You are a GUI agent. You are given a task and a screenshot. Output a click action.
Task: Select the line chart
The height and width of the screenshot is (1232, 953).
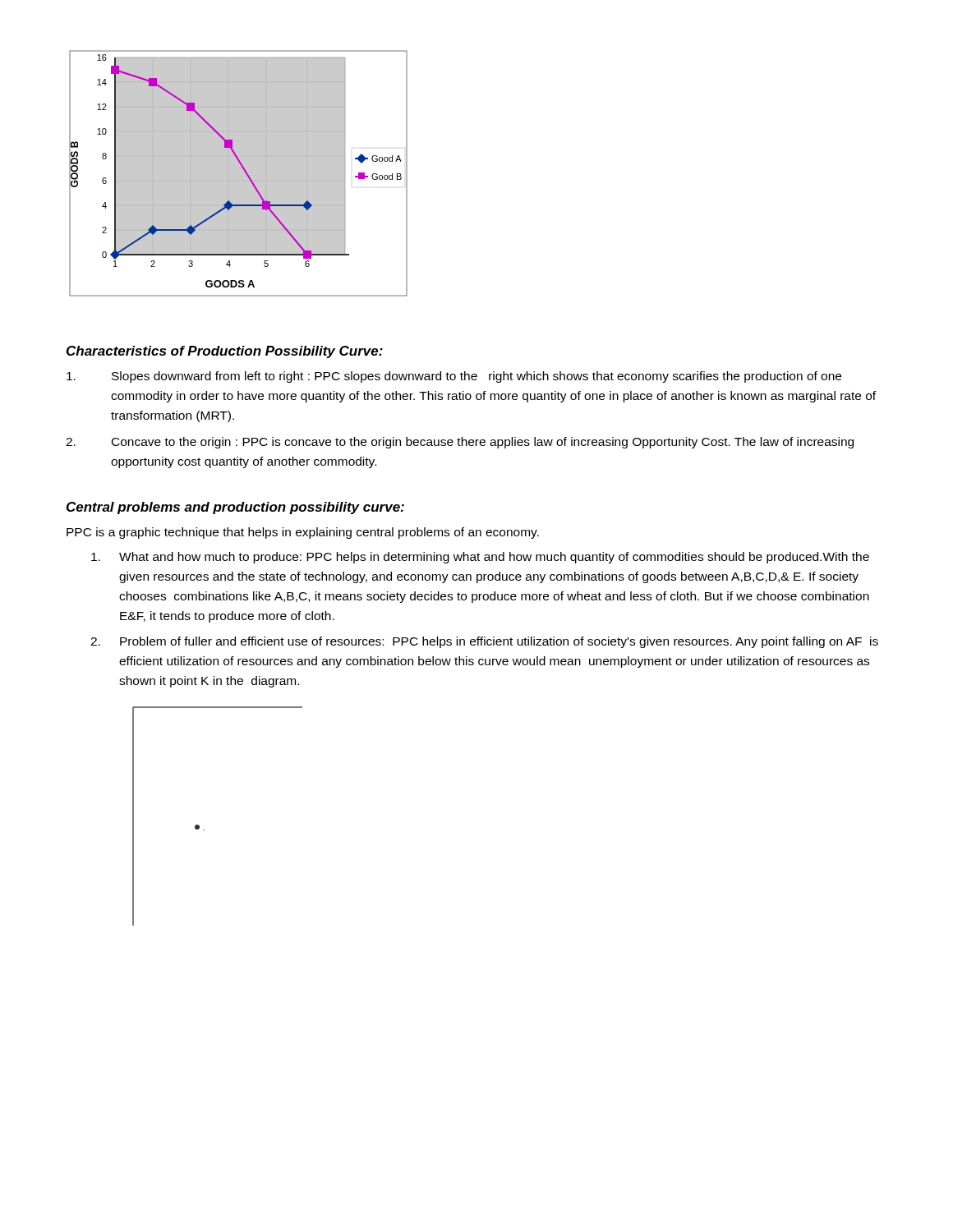(x=238, y=177)
